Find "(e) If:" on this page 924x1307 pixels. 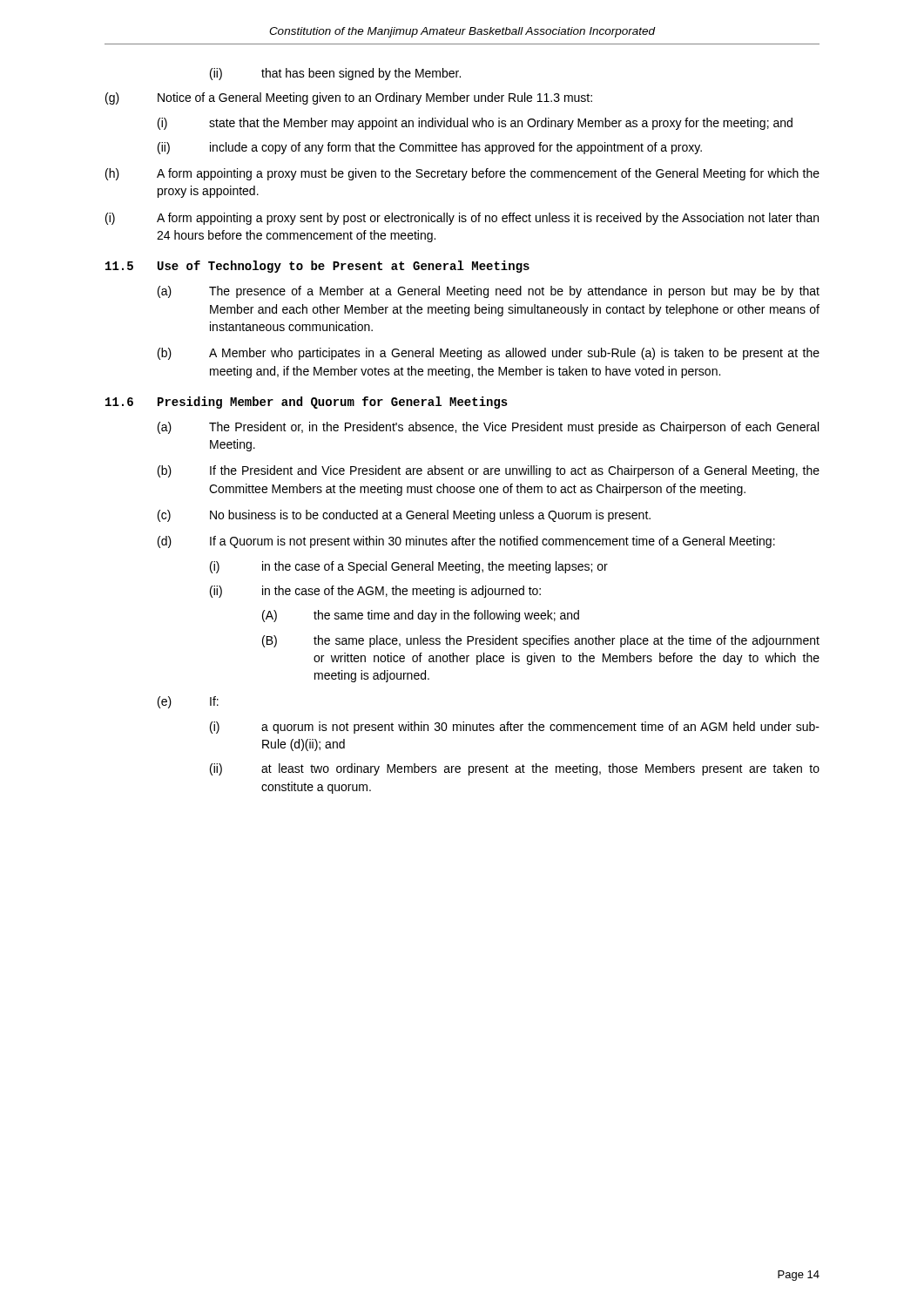(x=162, y=702)
